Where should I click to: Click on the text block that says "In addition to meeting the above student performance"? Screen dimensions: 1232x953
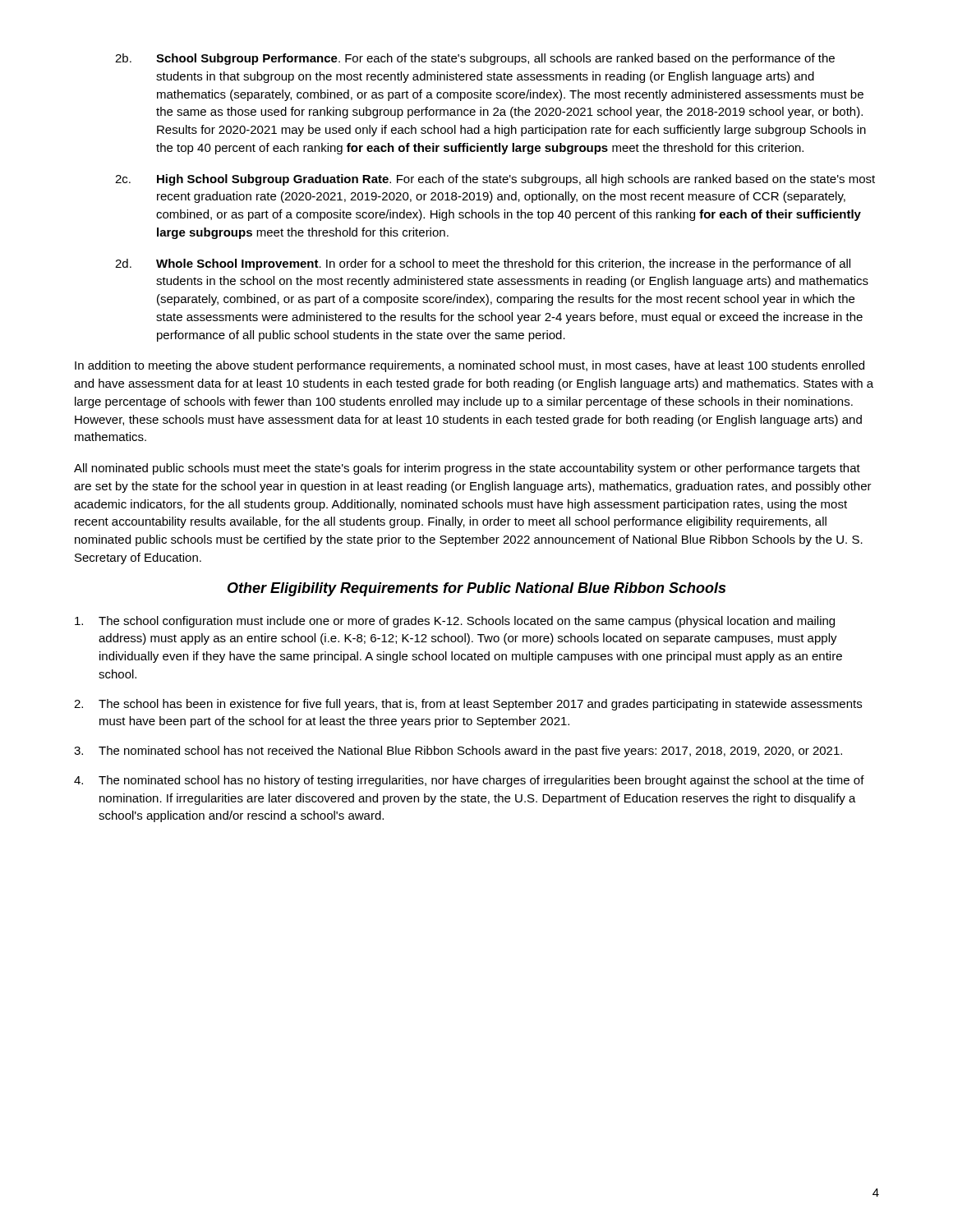pos(474,401)
